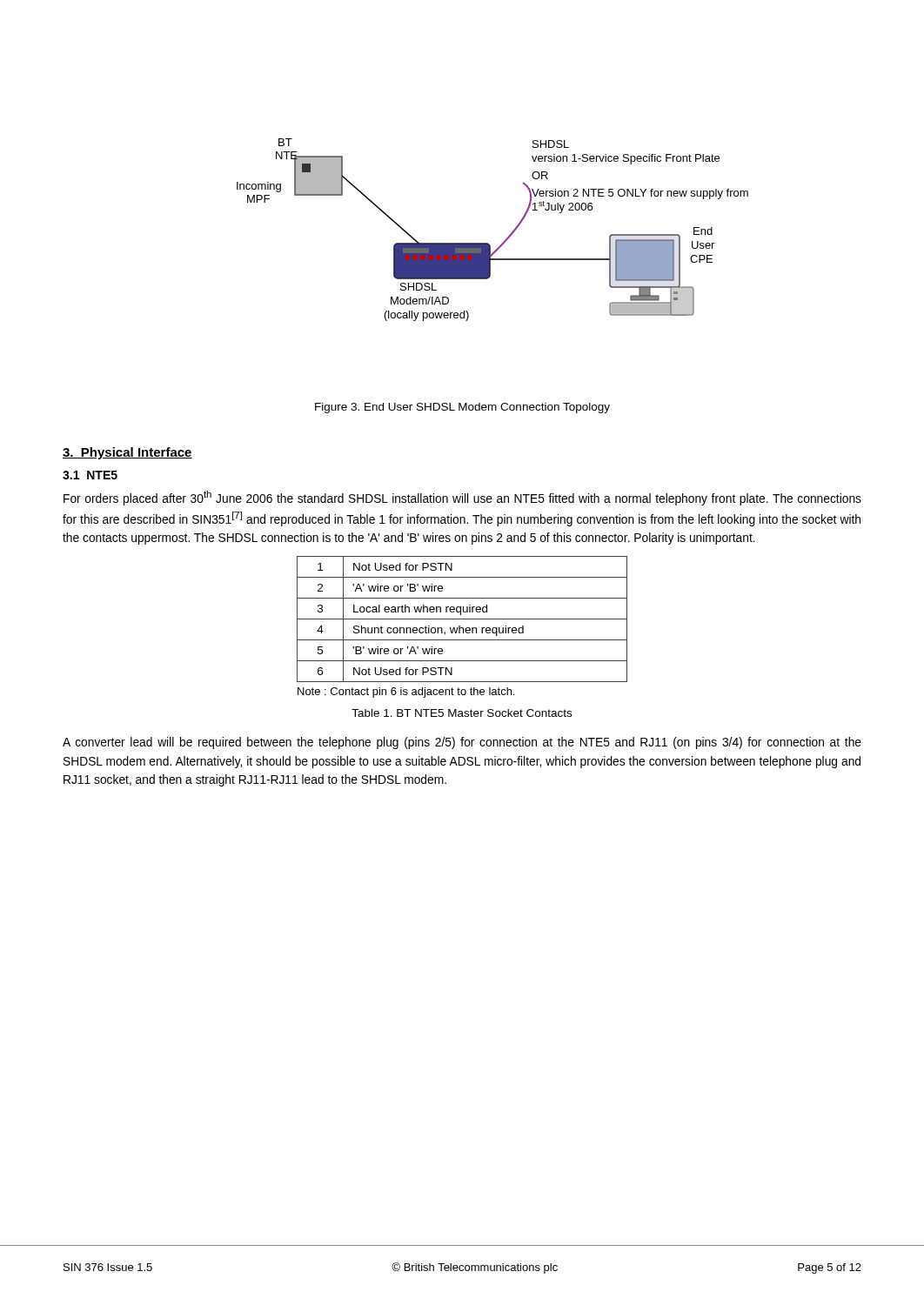
Task: Locate the table with the text "Local earth when"
Action: [x=462, y=627]
